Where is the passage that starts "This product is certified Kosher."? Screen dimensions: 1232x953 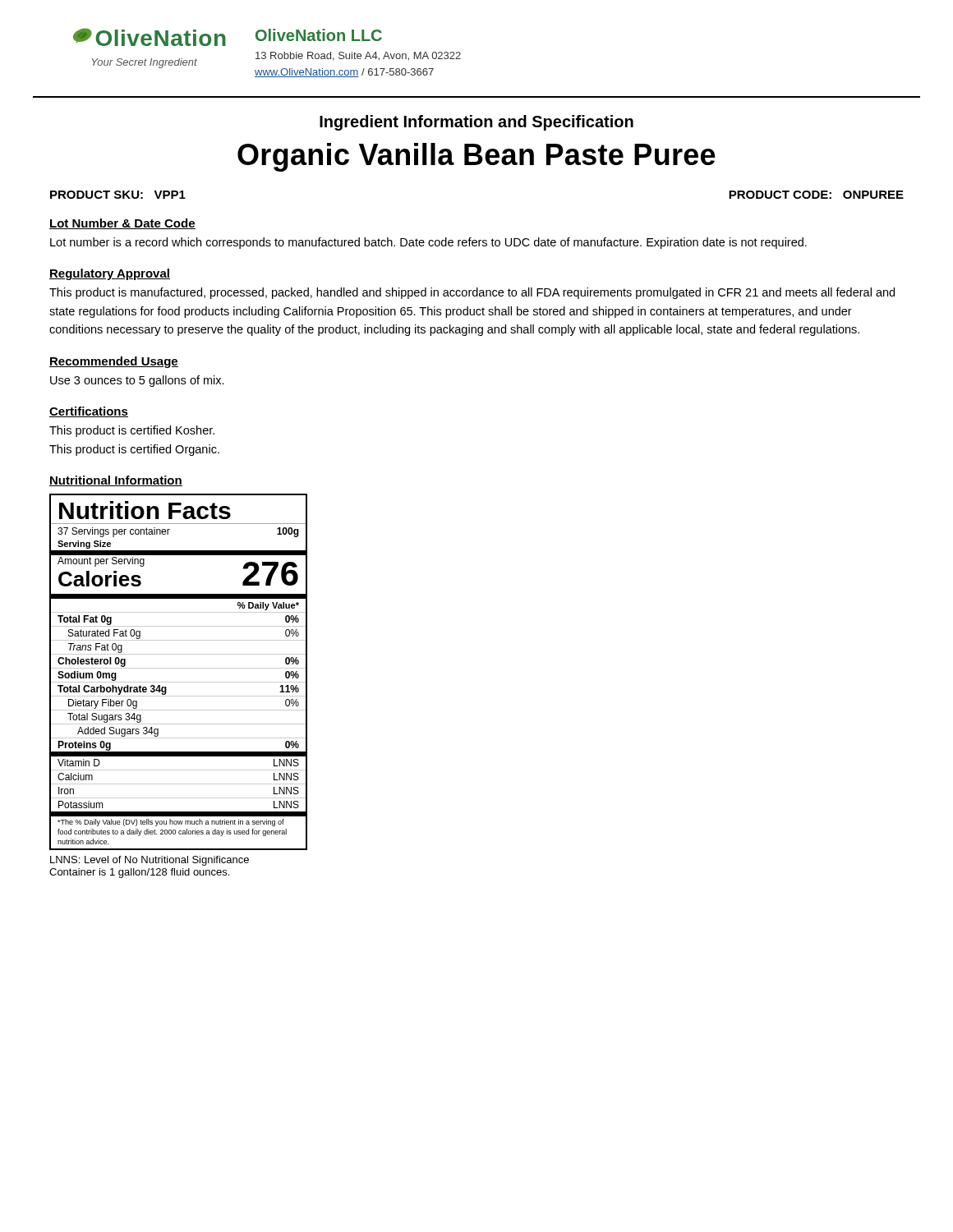pyautogui.click(x=135, y=440)
